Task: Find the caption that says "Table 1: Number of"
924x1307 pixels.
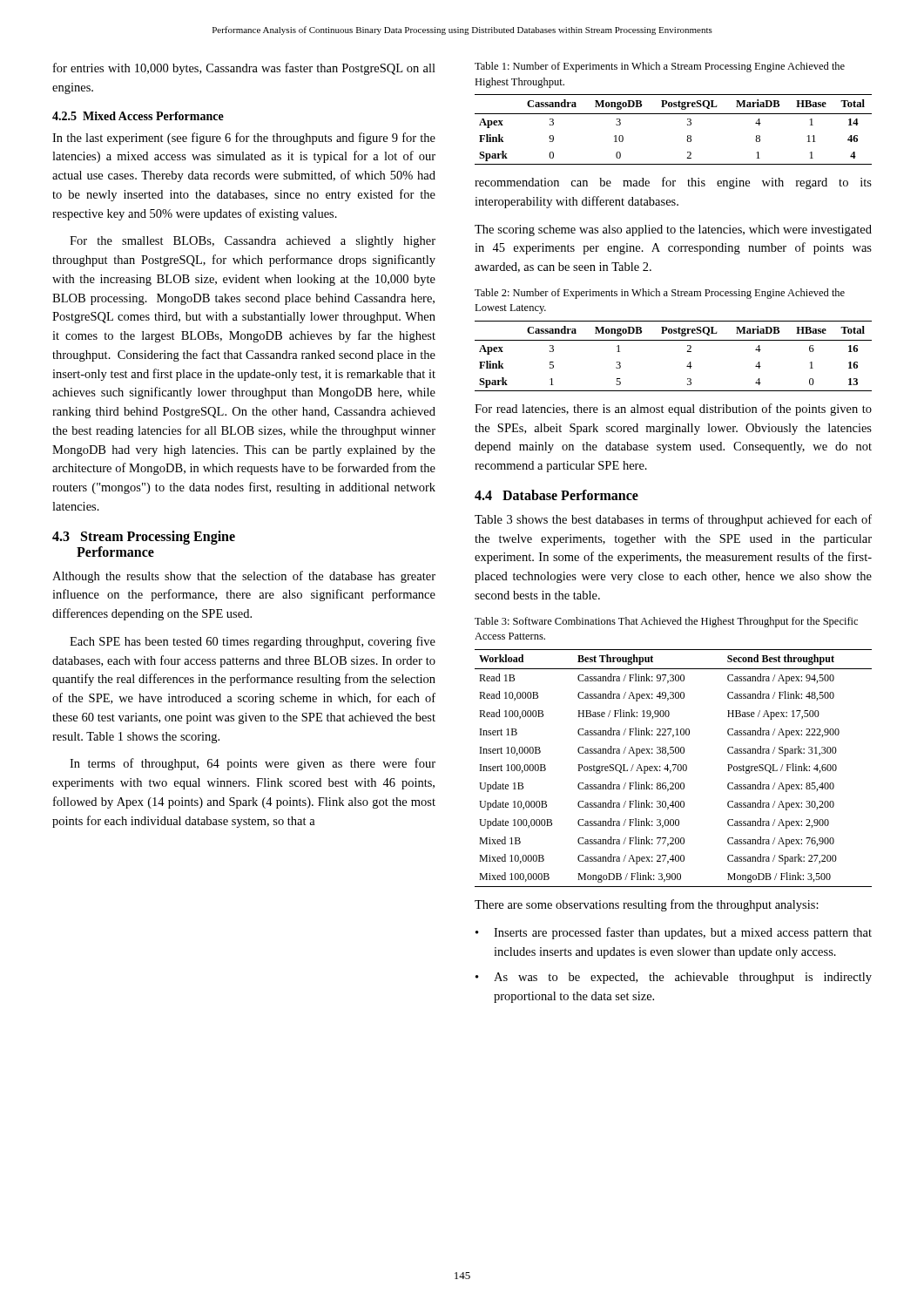Action: [x=660, y=74]
